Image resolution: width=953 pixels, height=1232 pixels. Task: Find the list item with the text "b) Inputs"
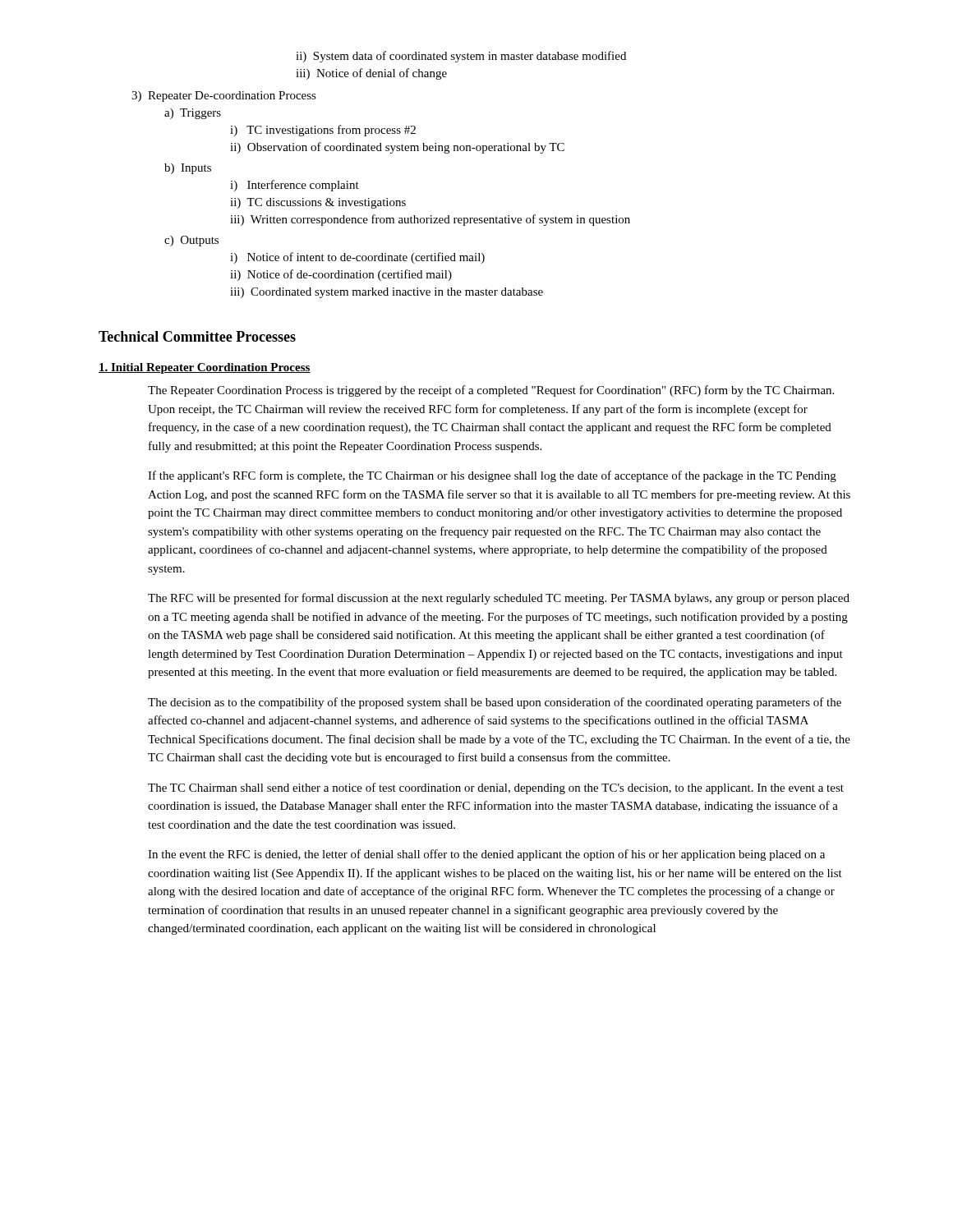tap(188, 168)
